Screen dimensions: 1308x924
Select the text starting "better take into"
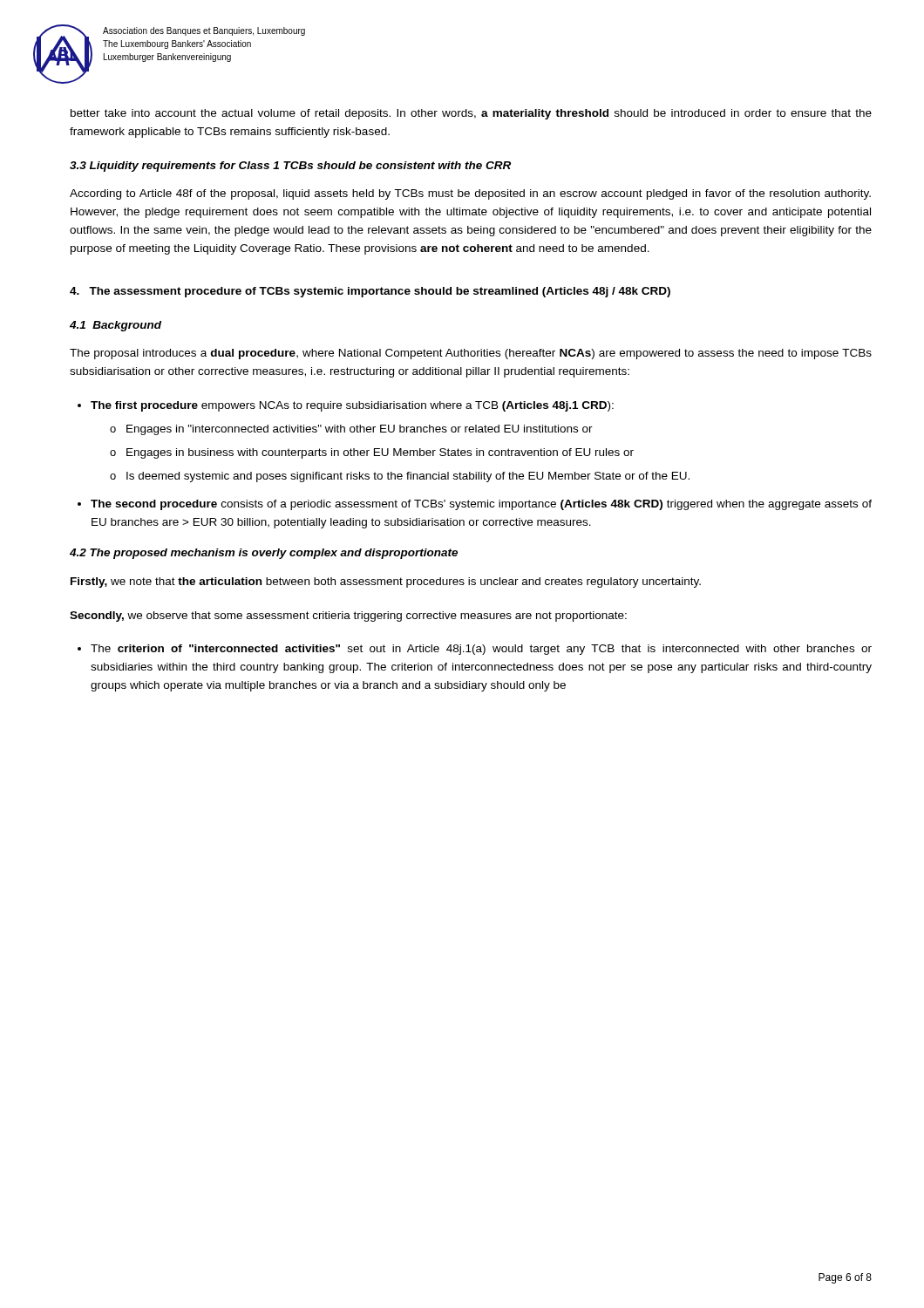point(471,122)
